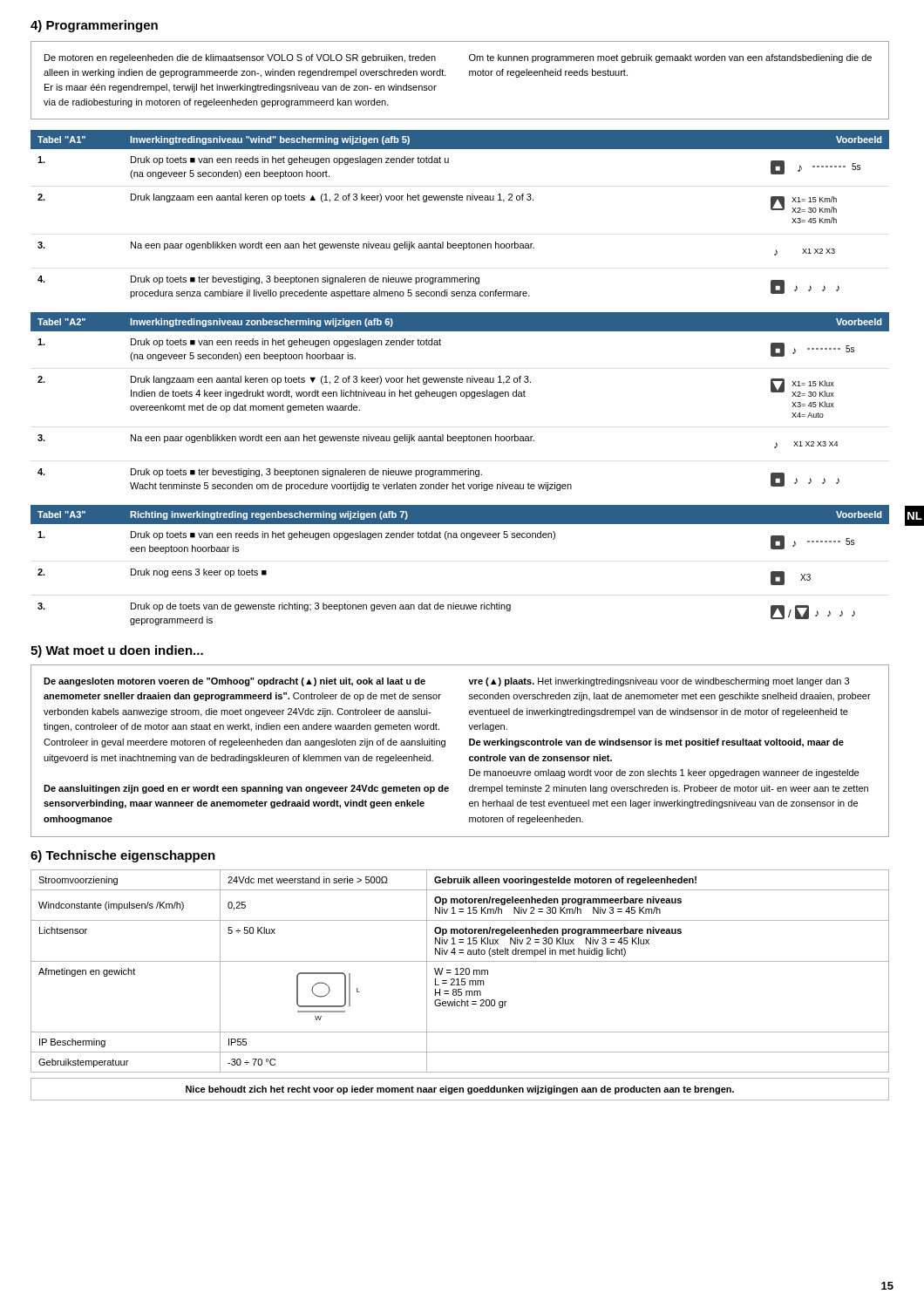Select the text block that reads "Nice behoudt zich het recht"

tap(460, 1089)
